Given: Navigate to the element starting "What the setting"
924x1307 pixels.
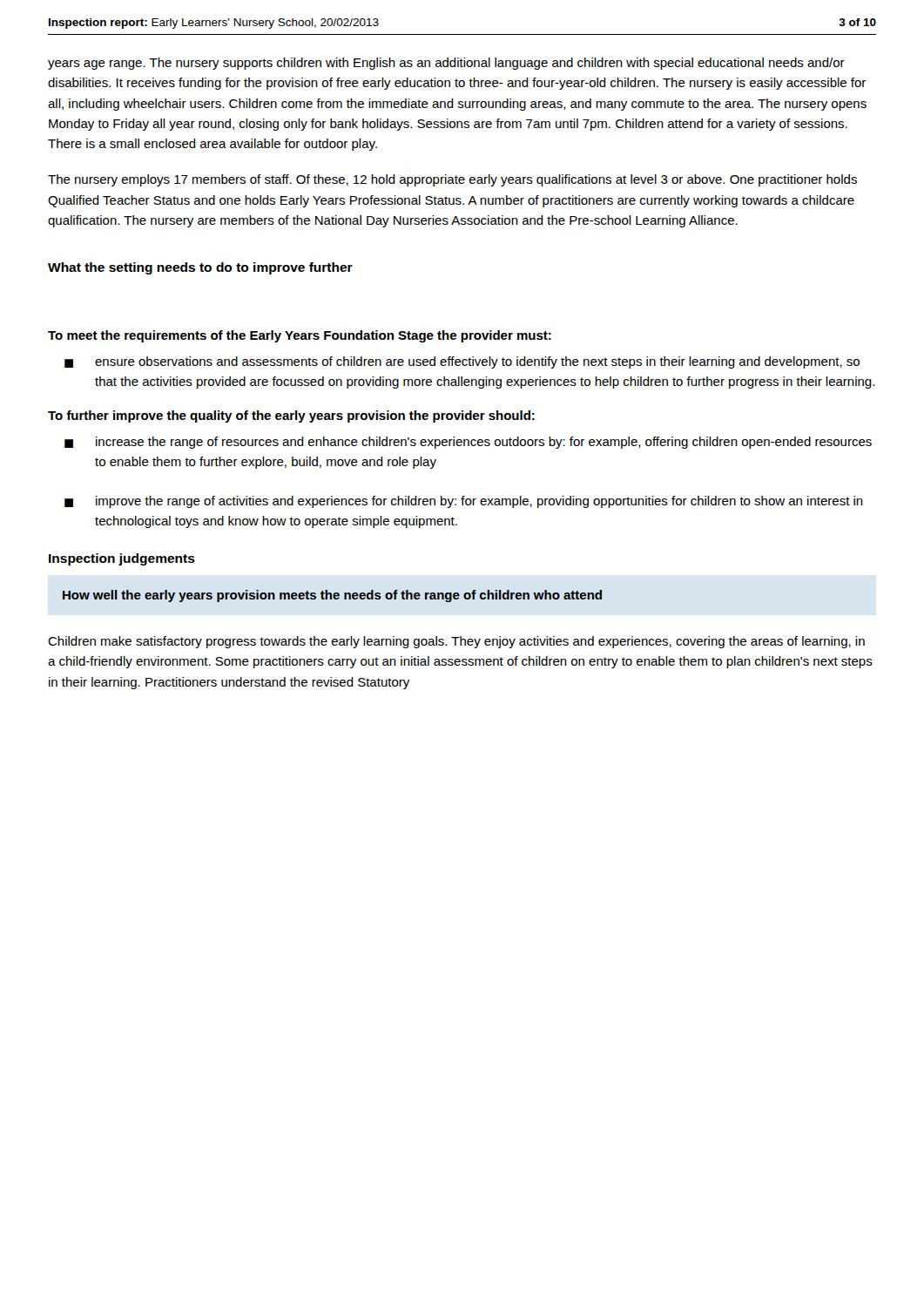Looking at the screenshot, I should (x=200, y=267).
